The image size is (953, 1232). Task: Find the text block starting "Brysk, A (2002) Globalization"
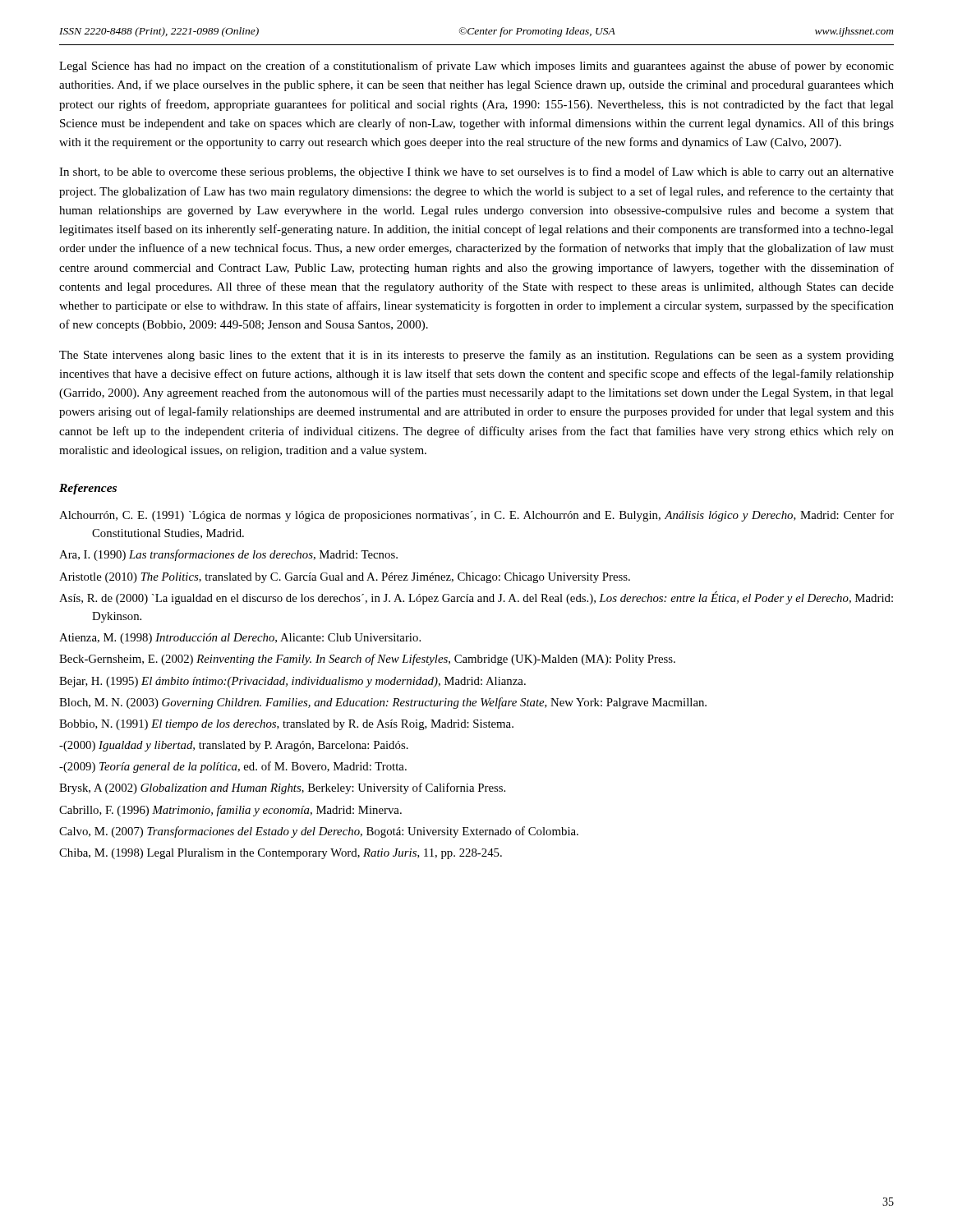283,788
